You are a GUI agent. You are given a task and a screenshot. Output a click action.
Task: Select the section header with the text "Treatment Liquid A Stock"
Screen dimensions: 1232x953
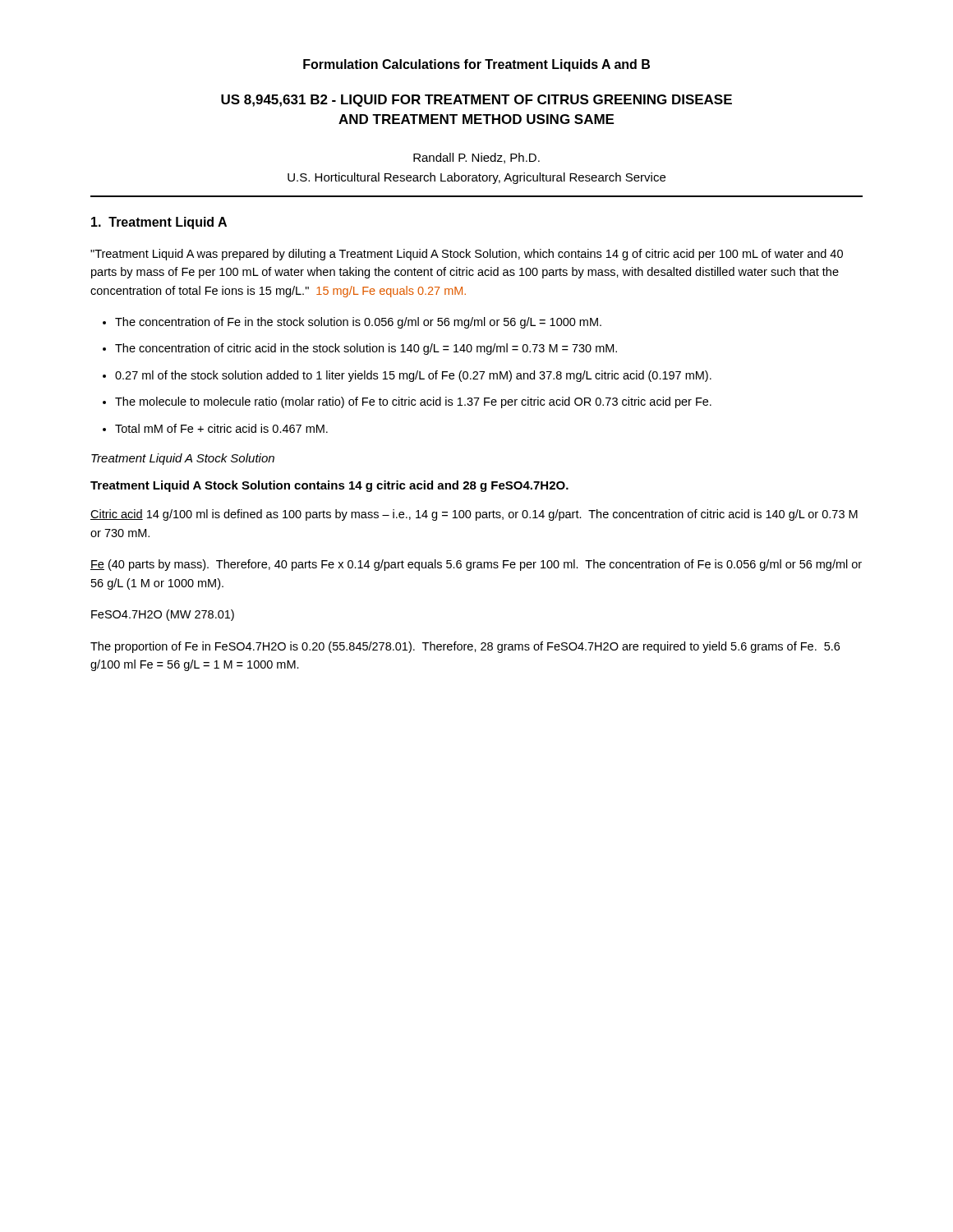point(330,485)
